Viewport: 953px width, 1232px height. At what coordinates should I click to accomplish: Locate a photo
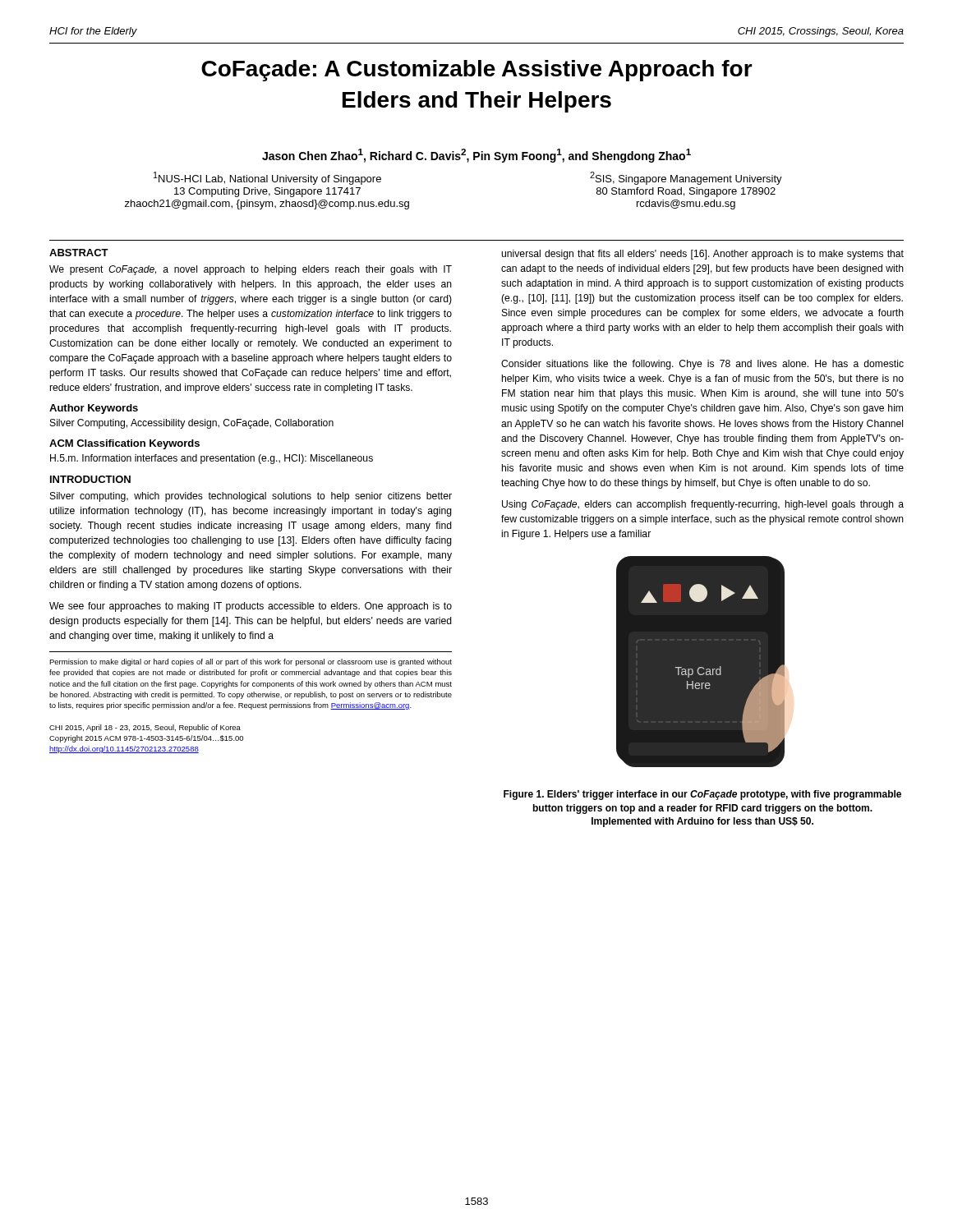coord(702,666)
